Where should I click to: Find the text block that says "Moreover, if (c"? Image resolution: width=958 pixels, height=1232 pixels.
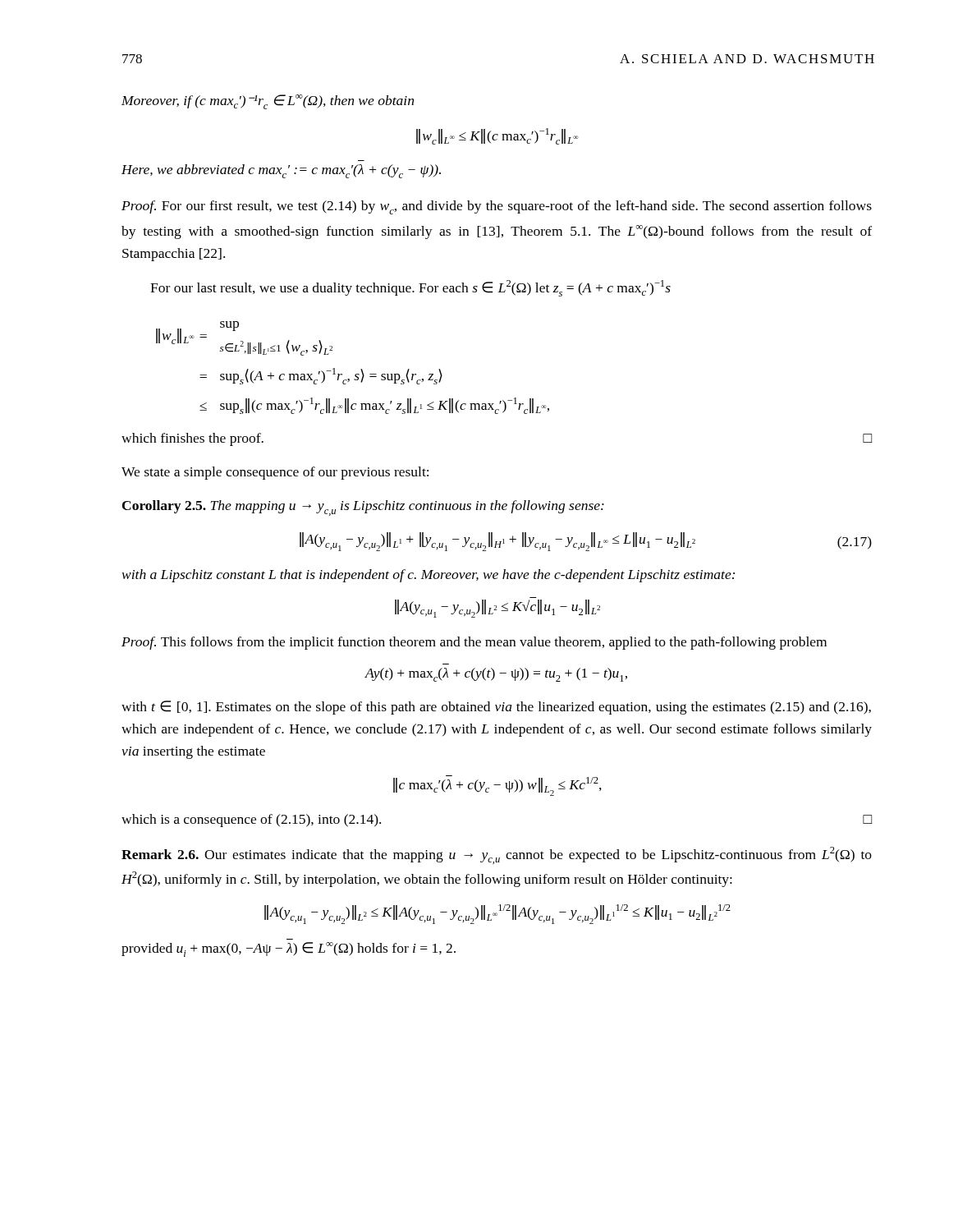(x=268, y=101)
